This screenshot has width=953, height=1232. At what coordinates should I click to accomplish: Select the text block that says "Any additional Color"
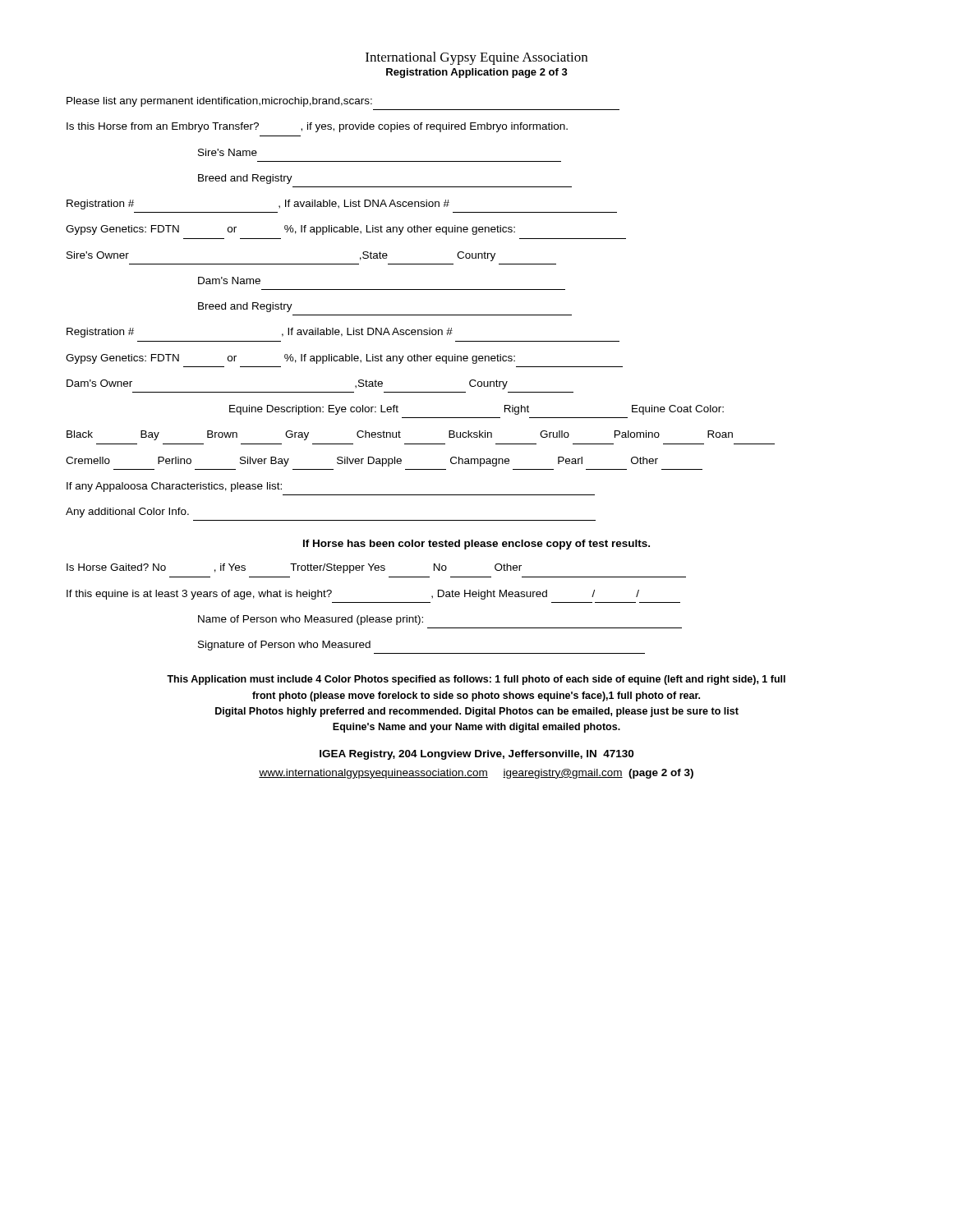click(x=331, y=512)
